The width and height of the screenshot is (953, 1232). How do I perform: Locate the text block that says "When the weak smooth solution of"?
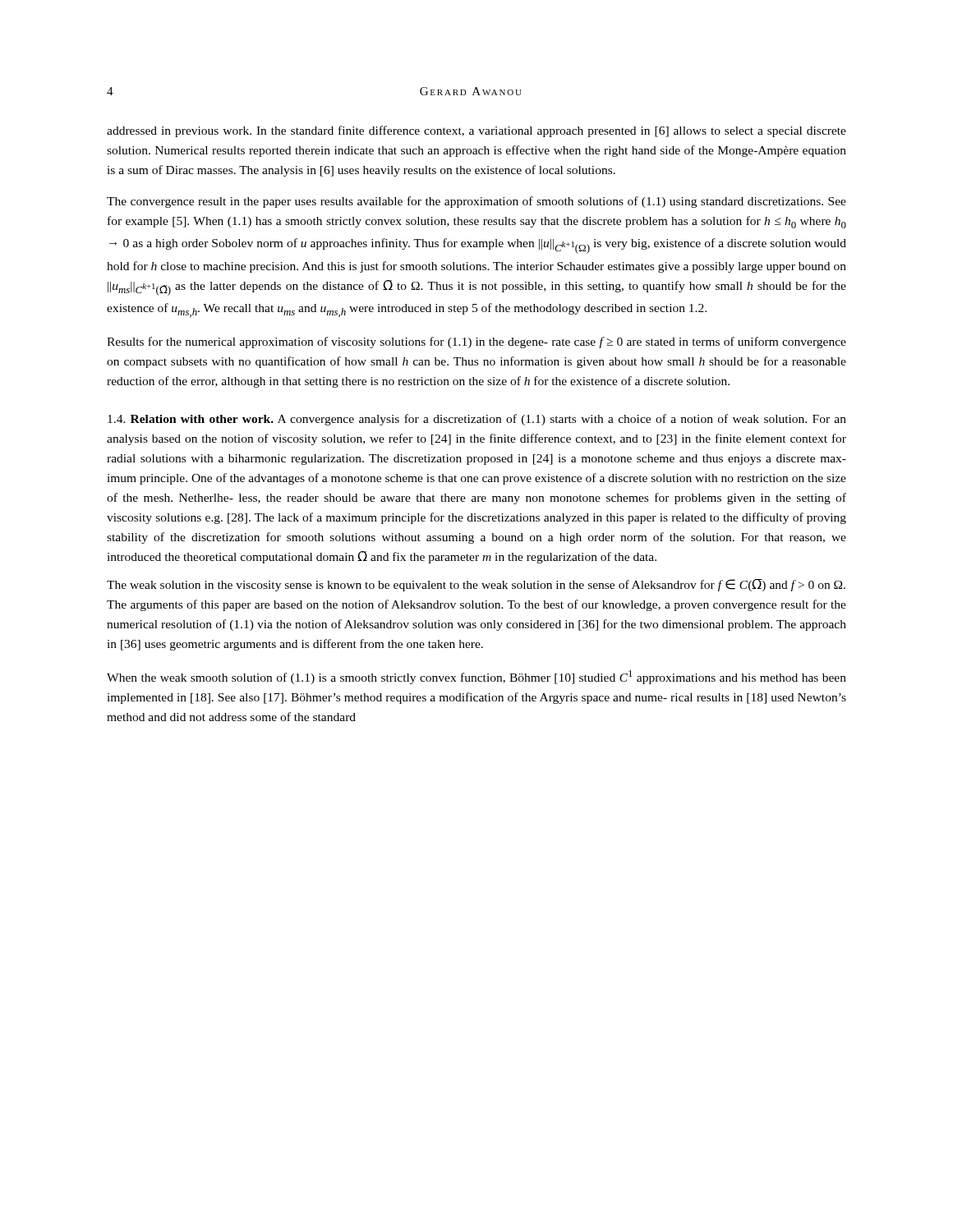[476, 695]
